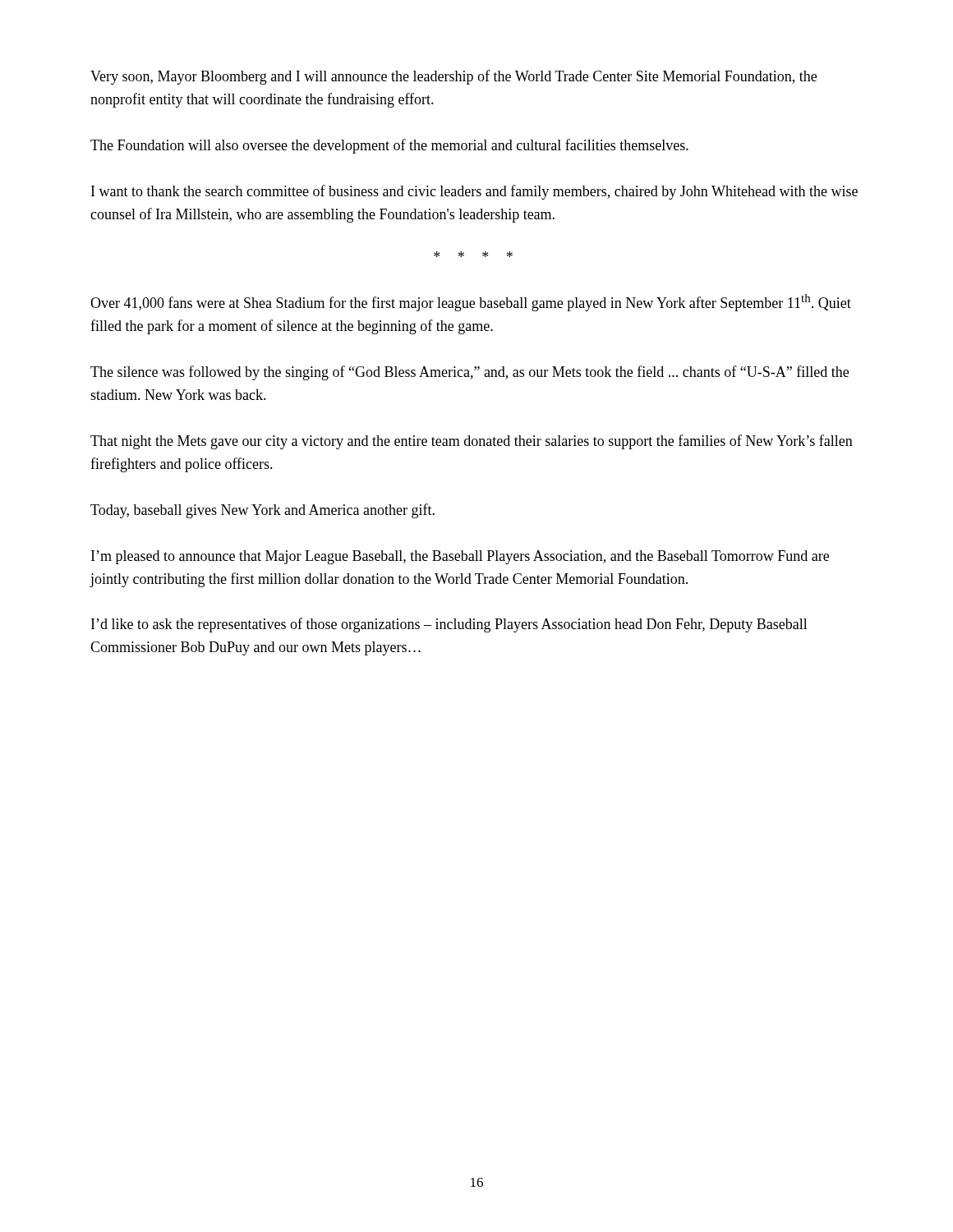Point to the passage starting "The silence was followed by"
Image resolution: width=953 pixels, height=1232 pixels.
[x=470, y=384]
